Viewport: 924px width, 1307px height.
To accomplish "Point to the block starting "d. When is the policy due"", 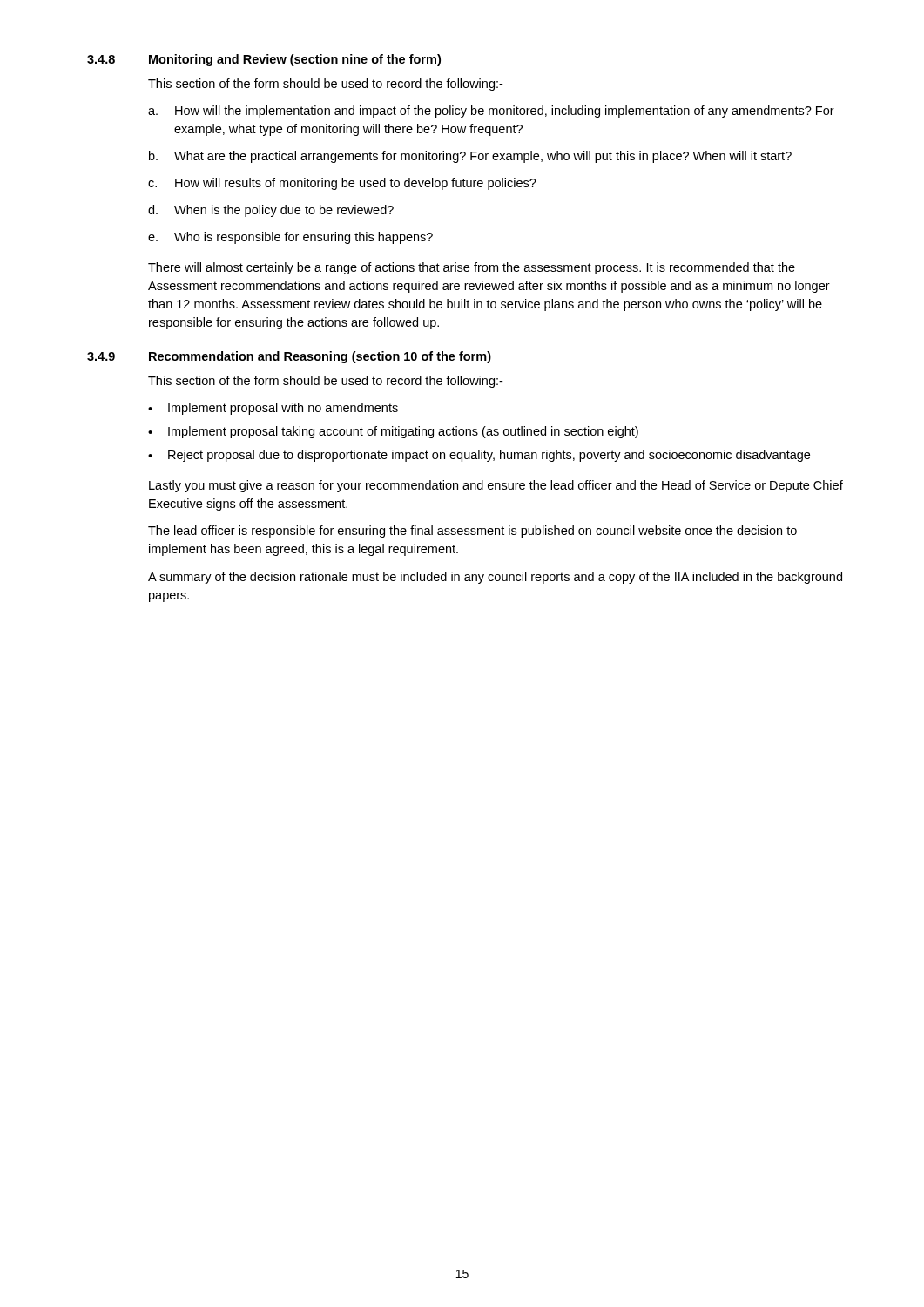I will click(271, 211).
